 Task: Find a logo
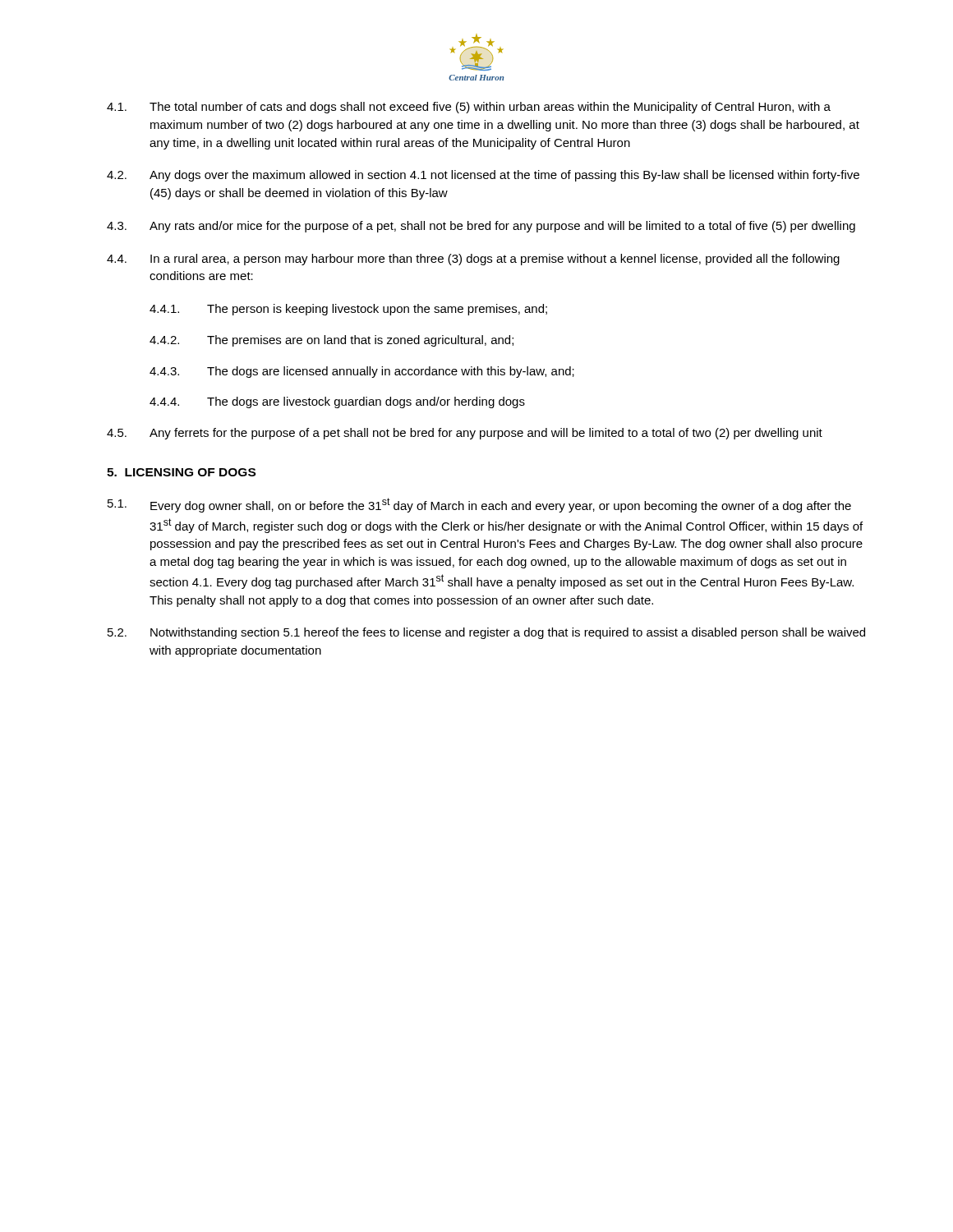point(476,49)
